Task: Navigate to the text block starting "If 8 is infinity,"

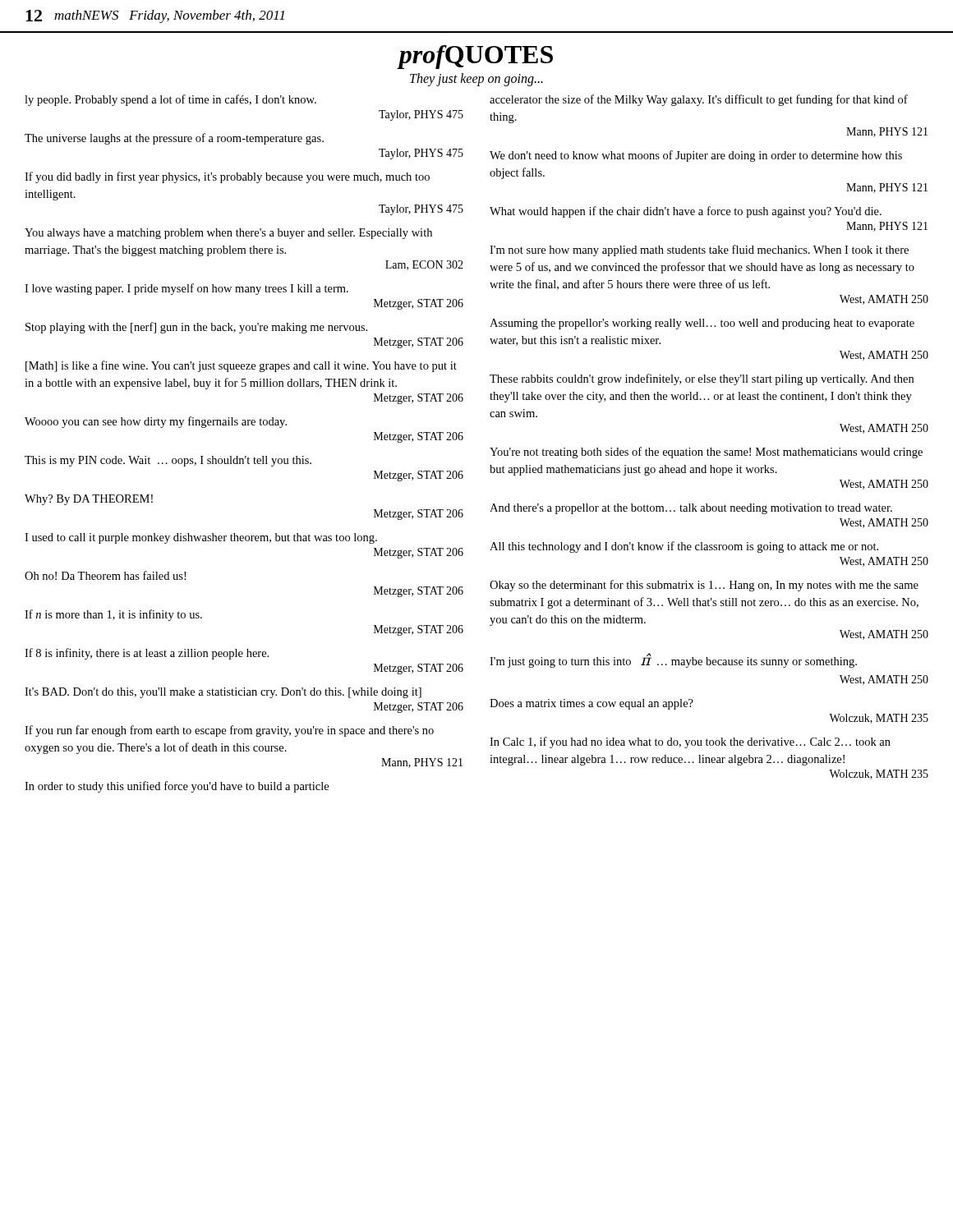Action: [x=244, y=660]
